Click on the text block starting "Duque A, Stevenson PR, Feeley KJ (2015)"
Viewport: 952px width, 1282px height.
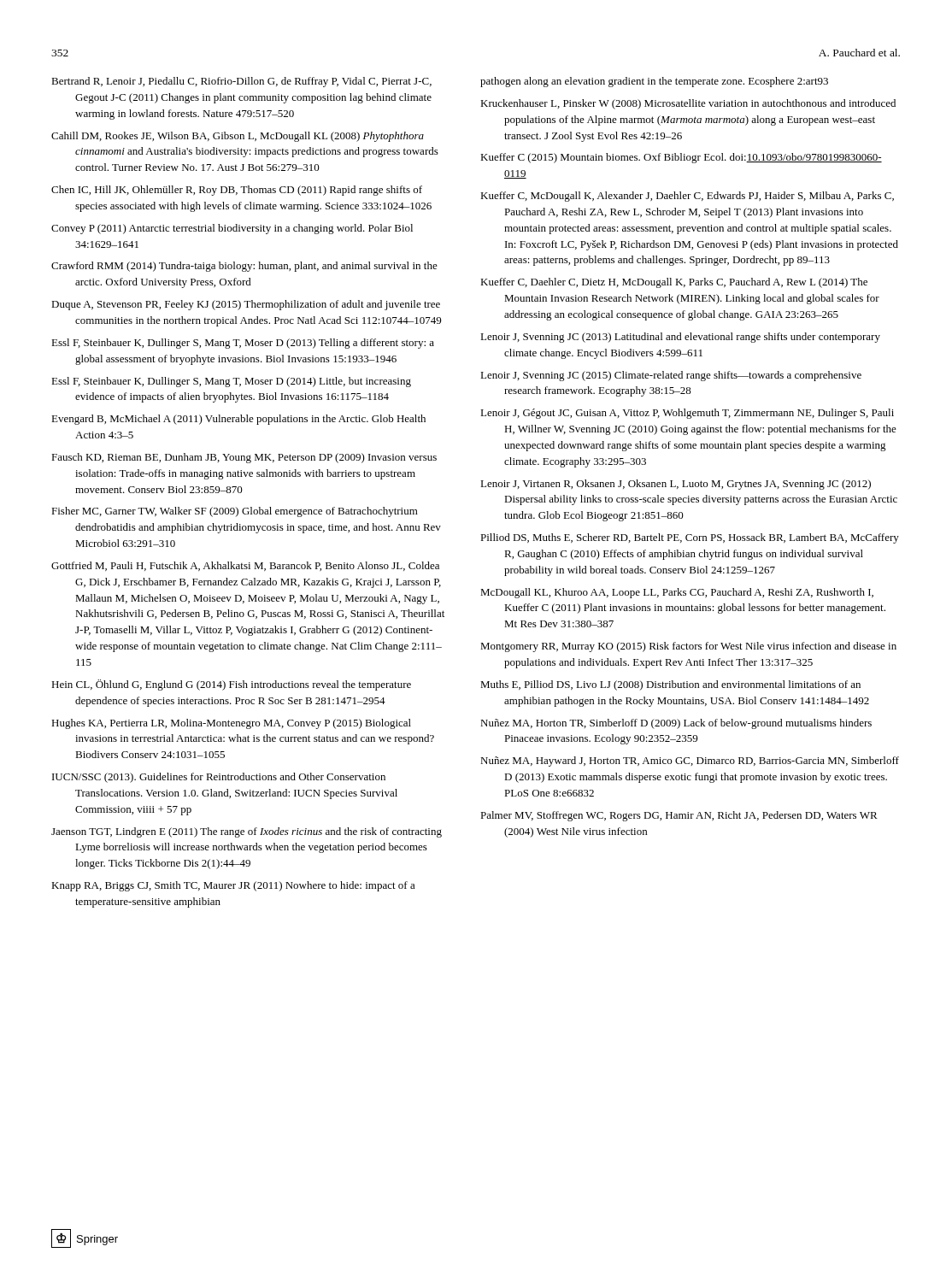(x=246, y=312)
